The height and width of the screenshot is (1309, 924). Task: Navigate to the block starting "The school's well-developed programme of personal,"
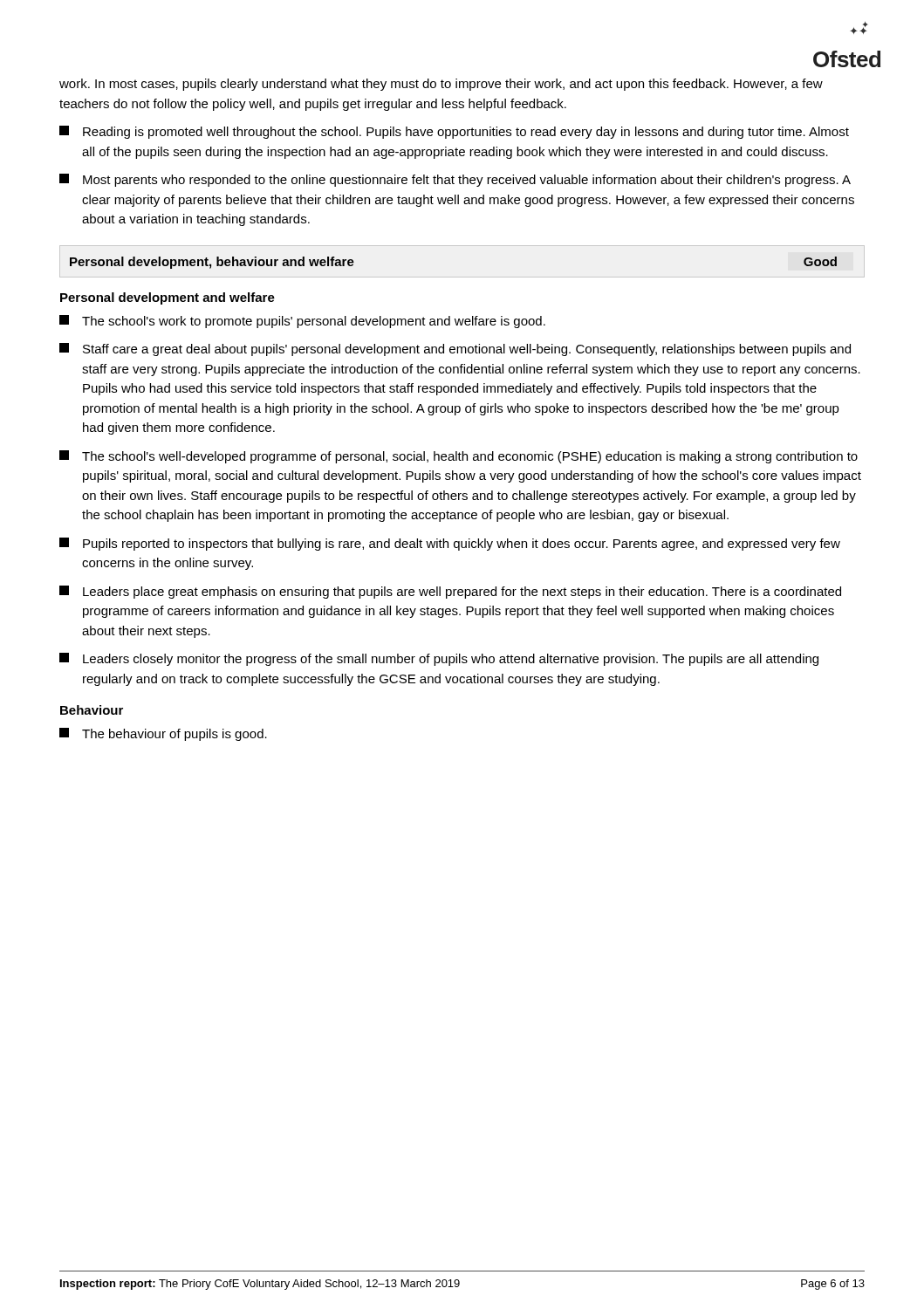pos(462,486)
